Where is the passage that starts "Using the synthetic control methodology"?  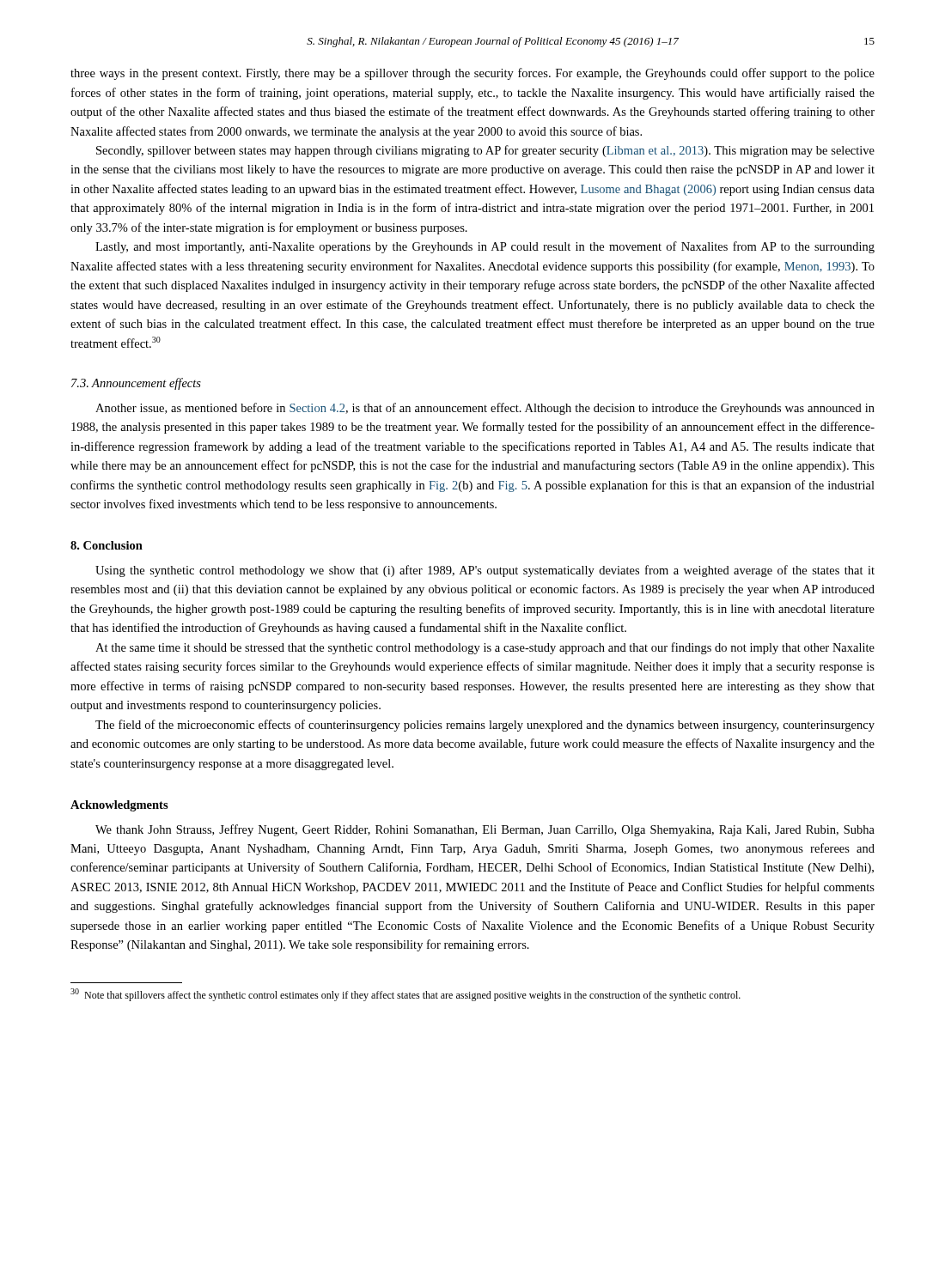[472, 599]
